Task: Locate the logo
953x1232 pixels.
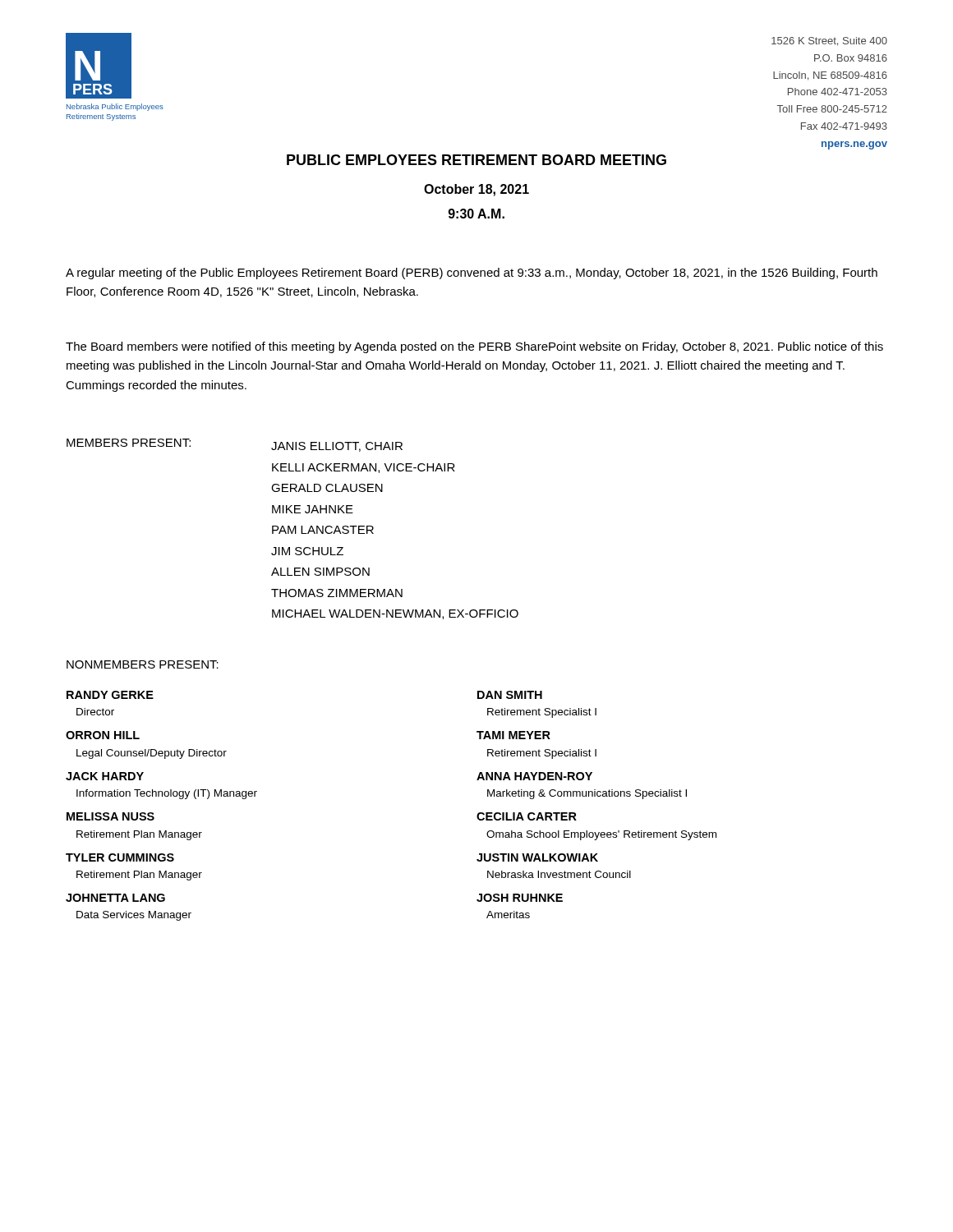Action: point(138,78)
